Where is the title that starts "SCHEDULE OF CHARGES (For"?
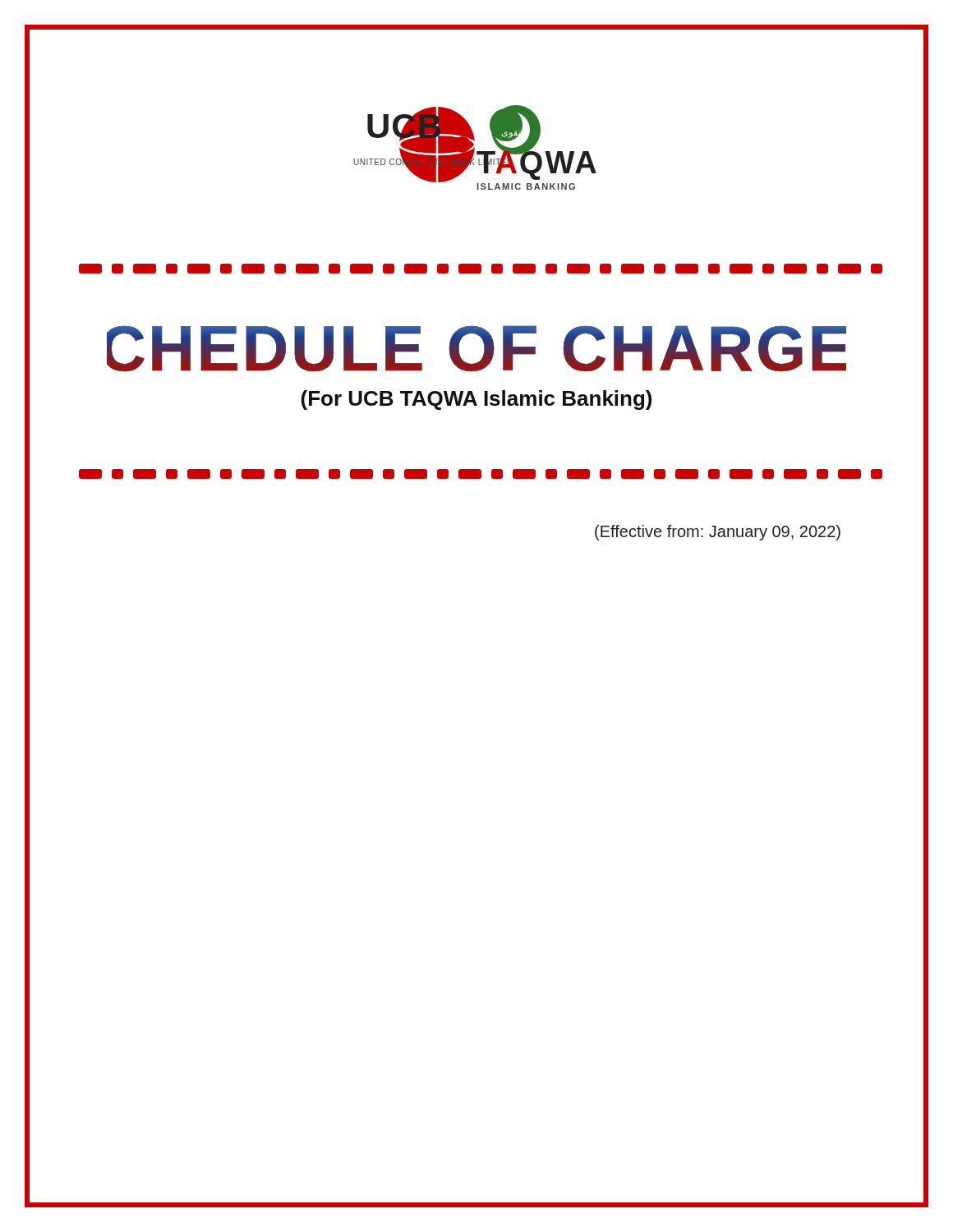This screenshot has height=1232, width=953. (476, 352)
